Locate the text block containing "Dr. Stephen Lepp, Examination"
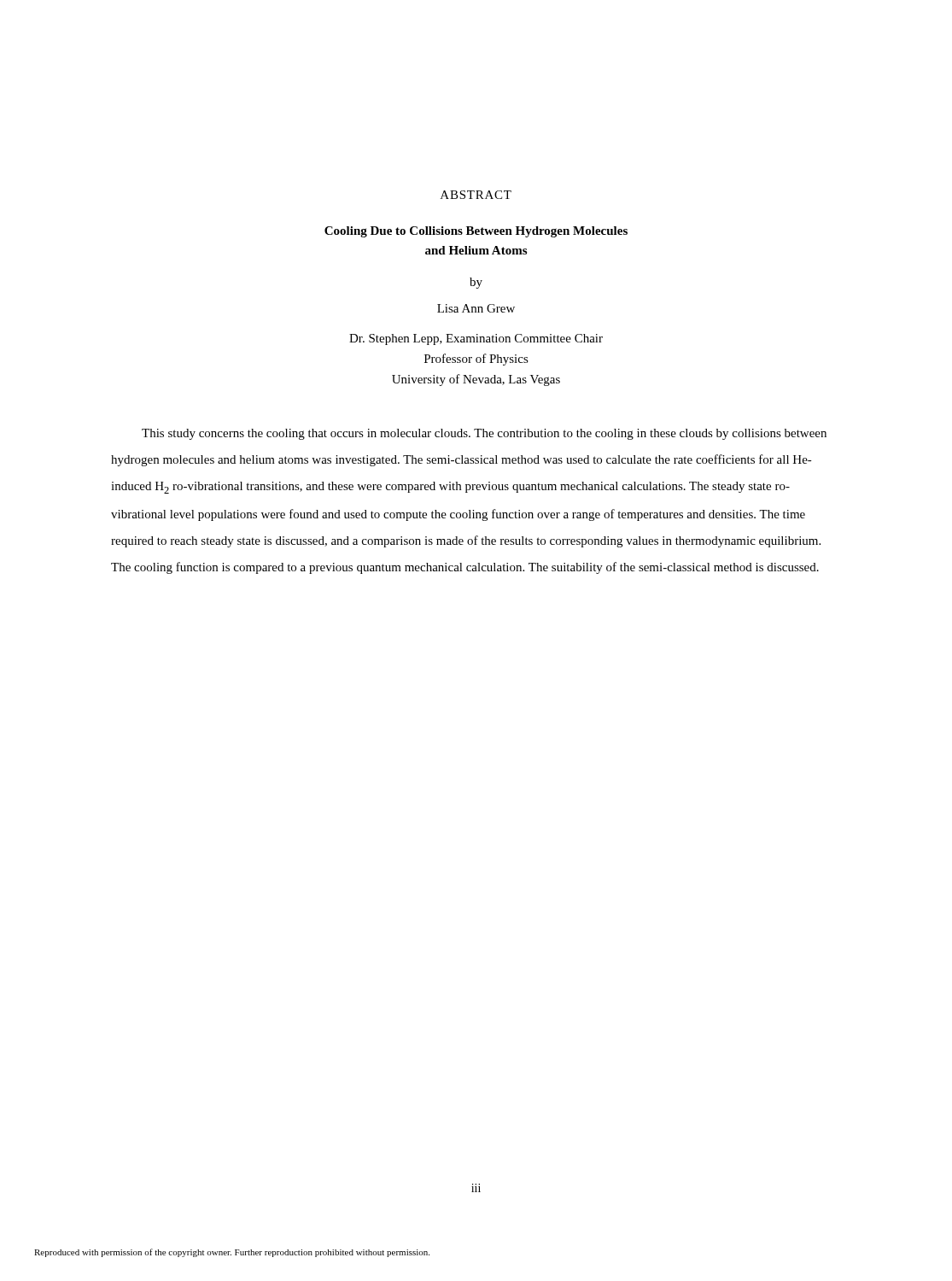This screenshot has height=1281, width=952. tap(476, 359)
